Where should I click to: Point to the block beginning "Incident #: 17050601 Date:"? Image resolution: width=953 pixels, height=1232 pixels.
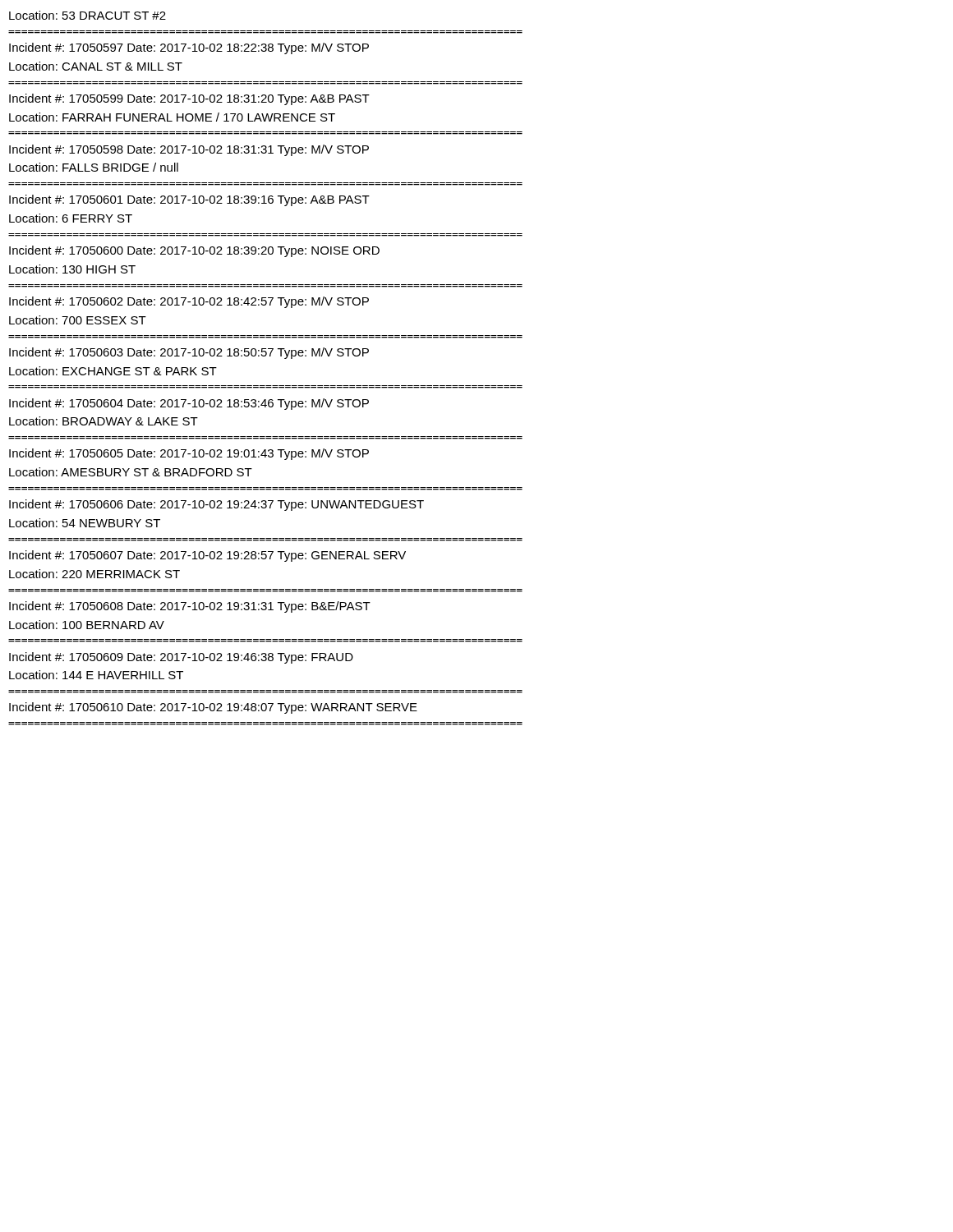click(189, 200)
